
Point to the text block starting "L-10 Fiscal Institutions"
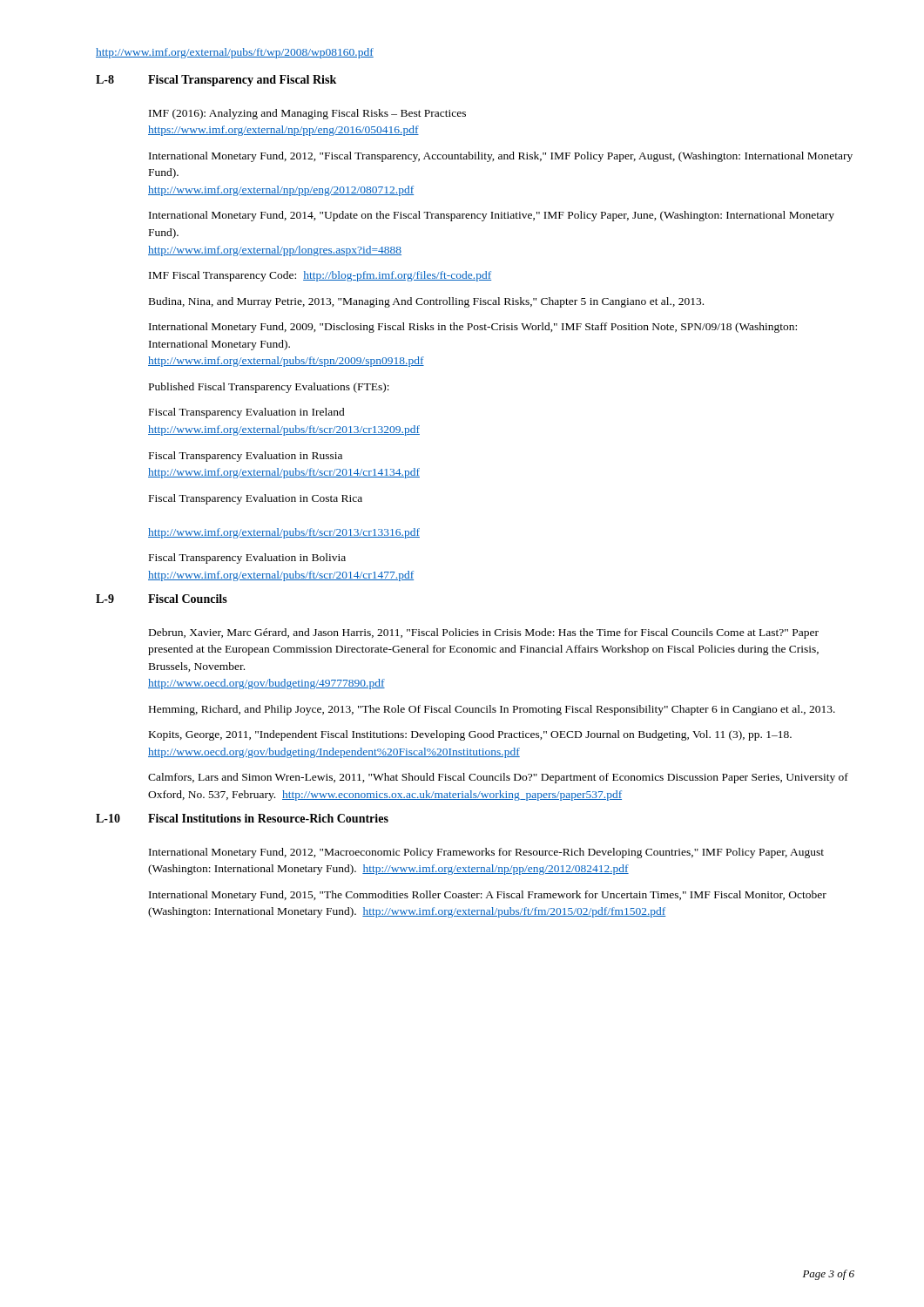click(x=242, y=818)
